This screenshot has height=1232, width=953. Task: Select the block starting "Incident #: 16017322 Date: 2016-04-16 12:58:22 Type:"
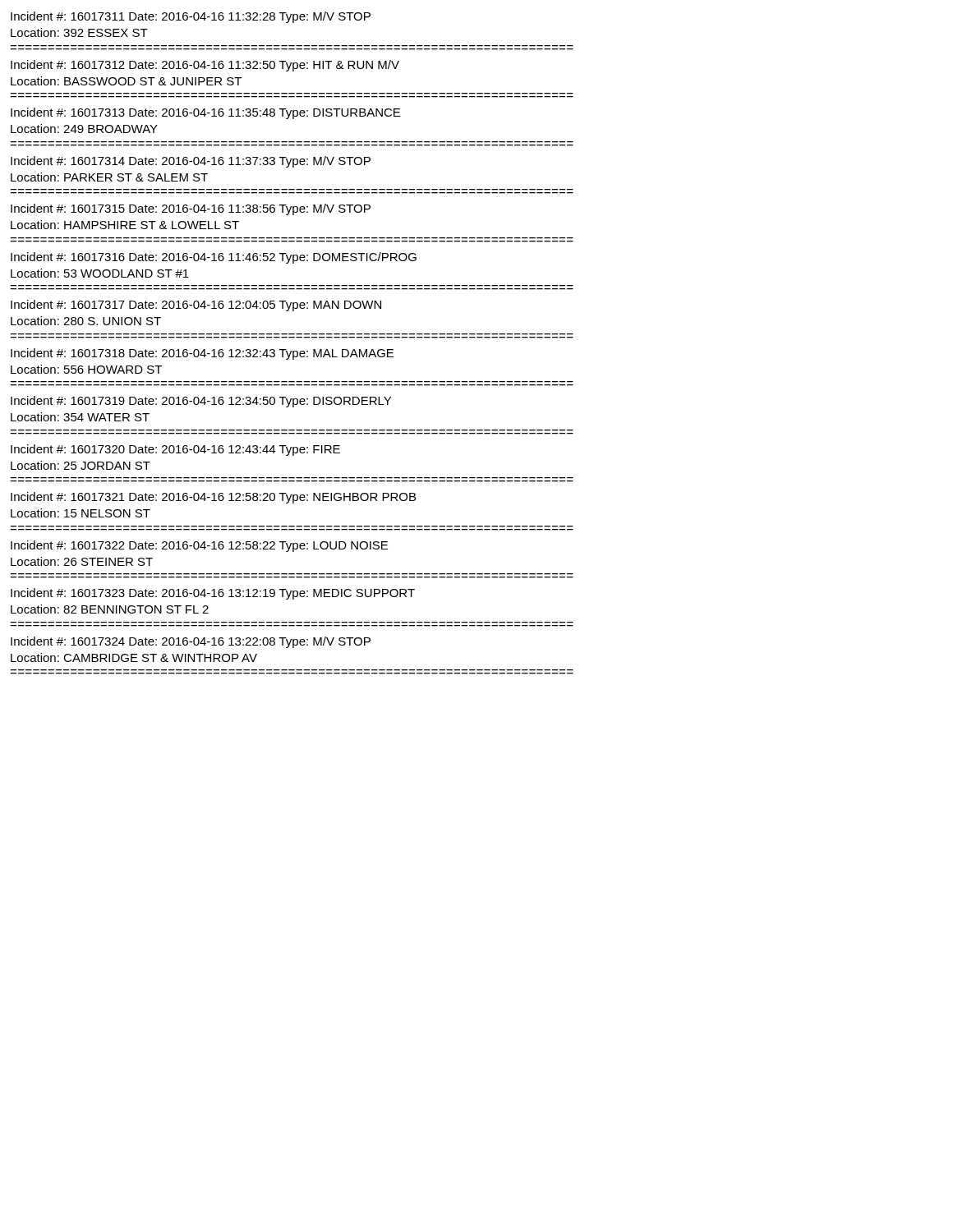[199, 546]
